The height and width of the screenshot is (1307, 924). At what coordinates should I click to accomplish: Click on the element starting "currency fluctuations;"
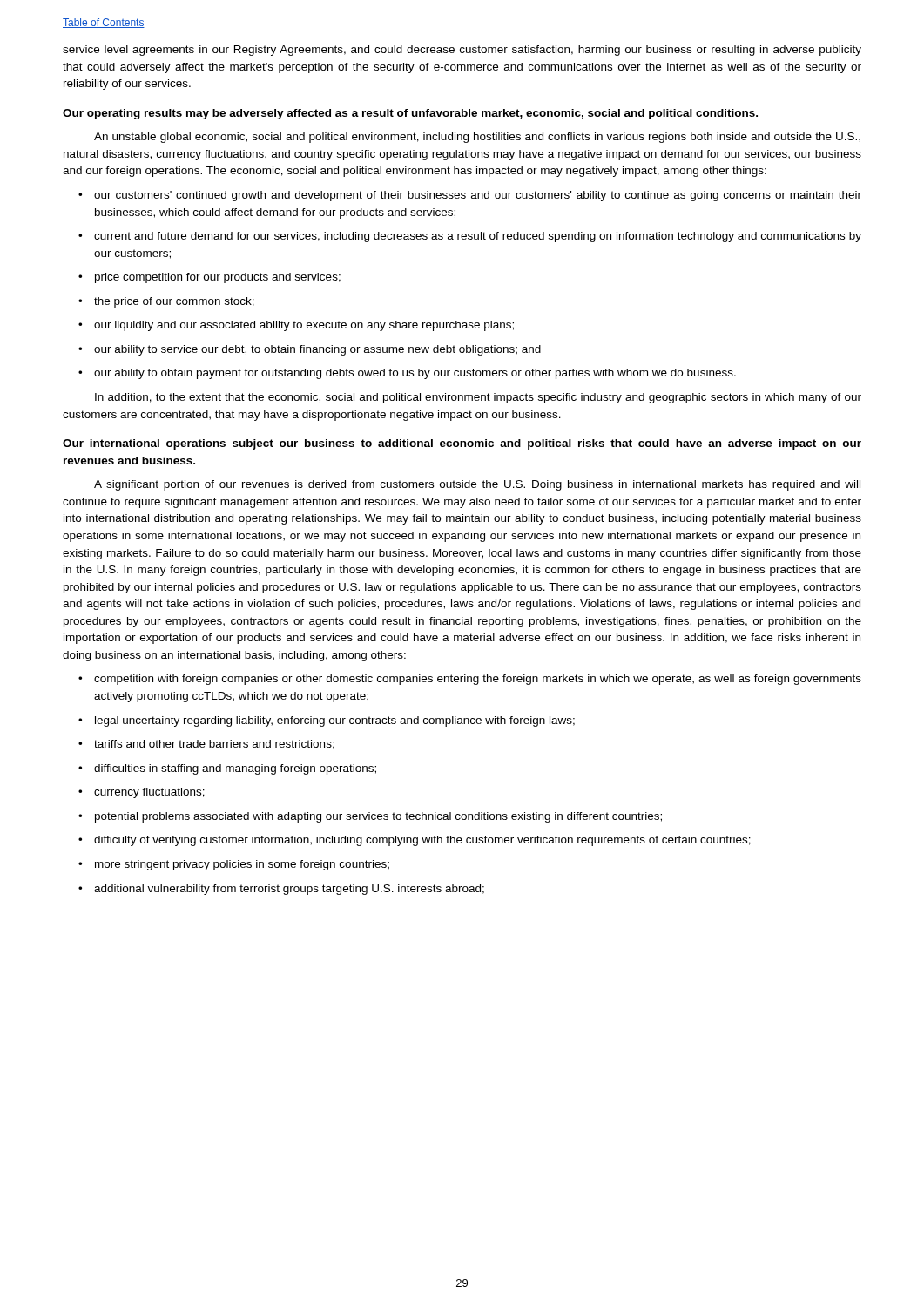[x=142, y=793]
